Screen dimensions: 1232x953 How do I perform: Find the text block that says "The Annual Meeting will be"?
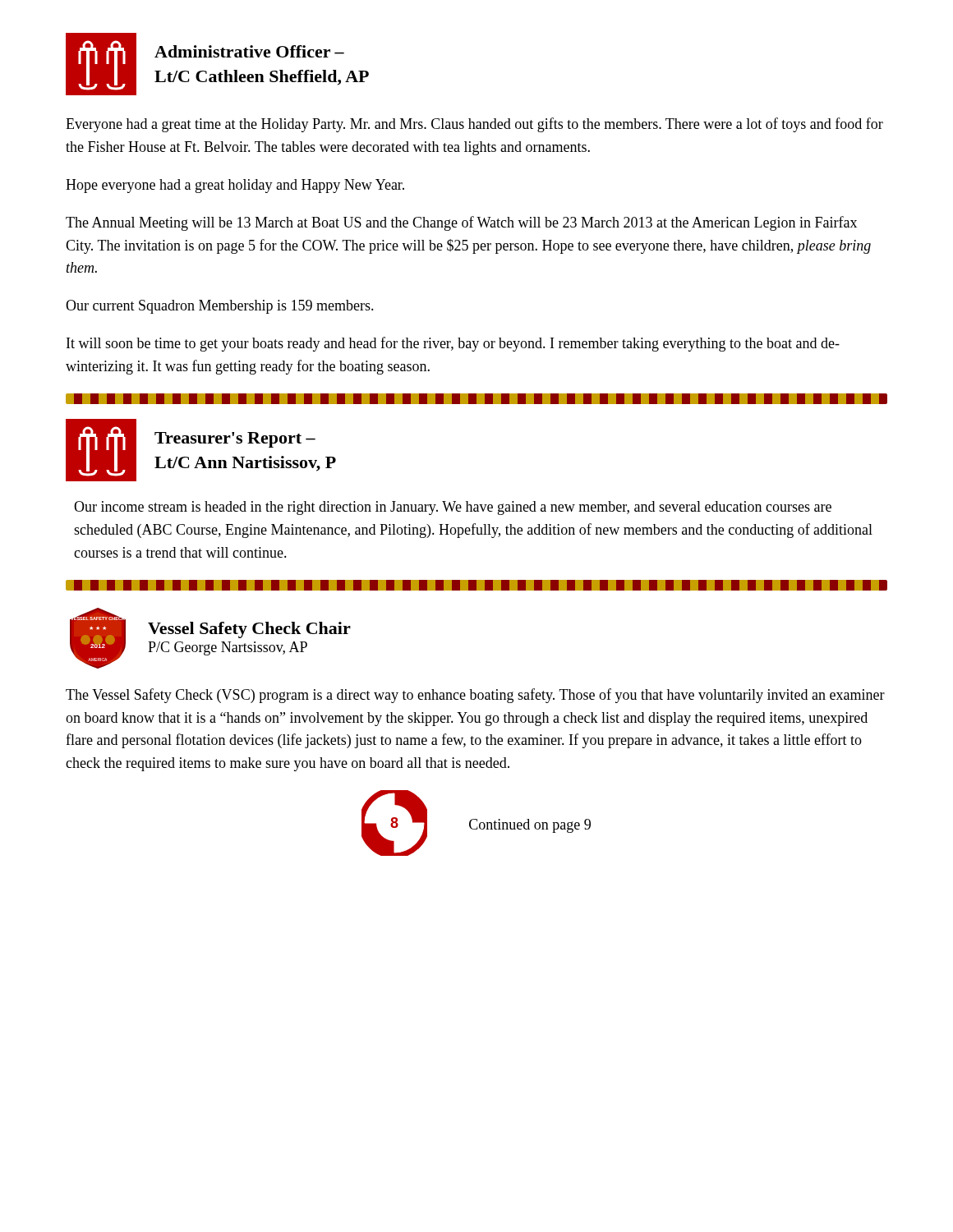(x=468, y=245)
